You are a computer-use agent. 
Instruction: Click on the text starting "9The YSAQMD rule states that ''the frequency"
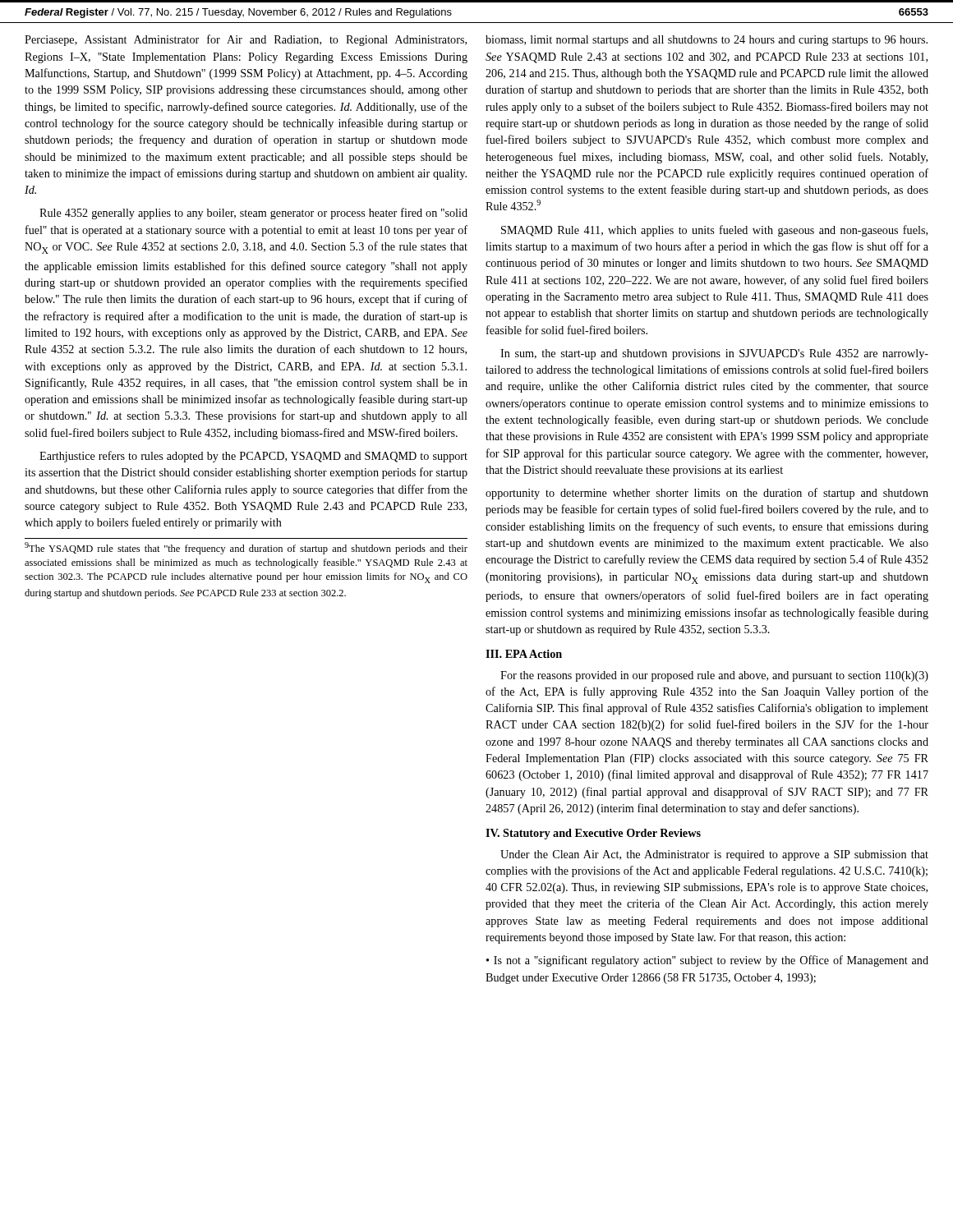tap(246, 569)
